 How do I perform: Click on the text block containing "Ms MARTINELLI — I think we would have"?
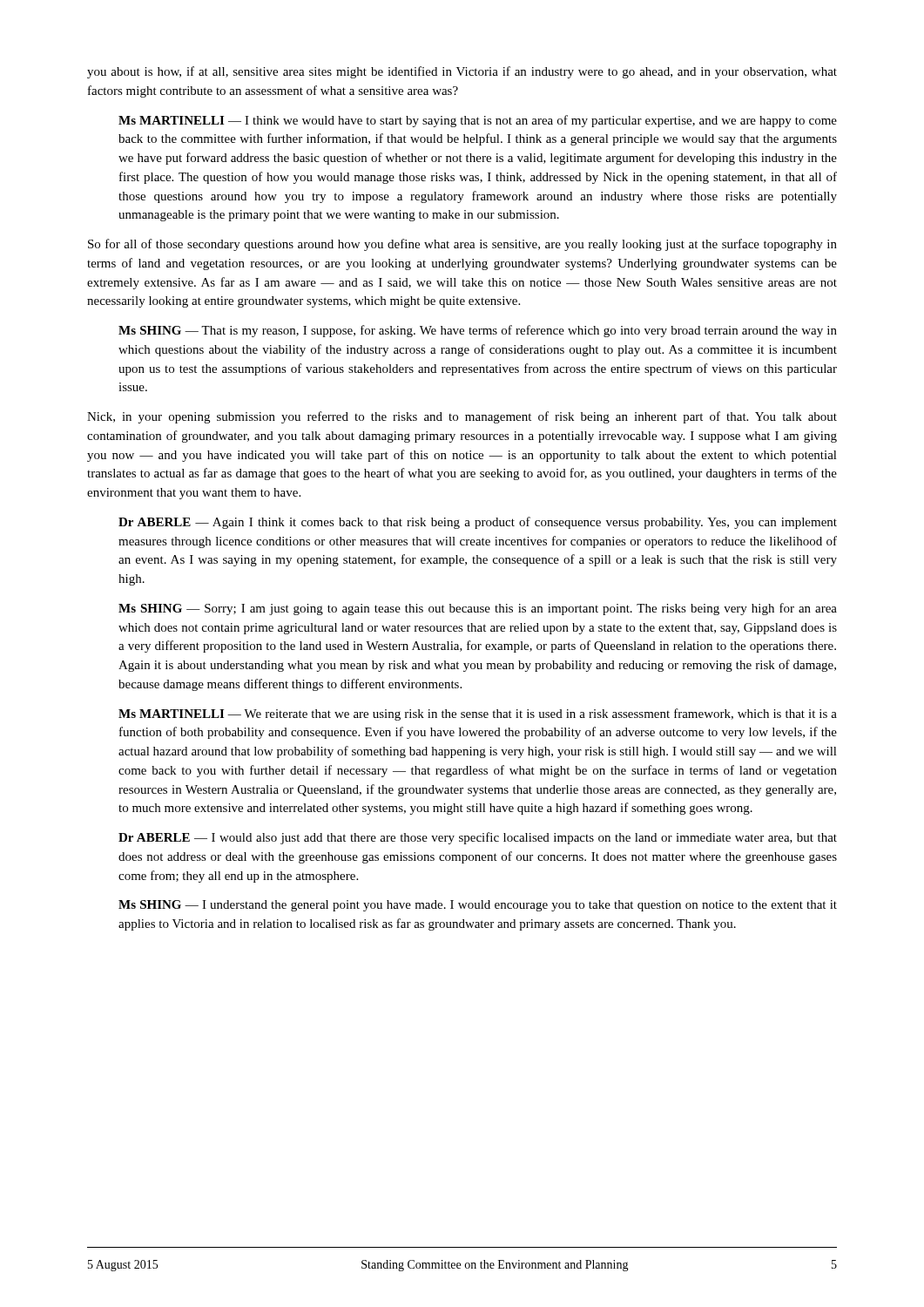click(x=478, y=167)
